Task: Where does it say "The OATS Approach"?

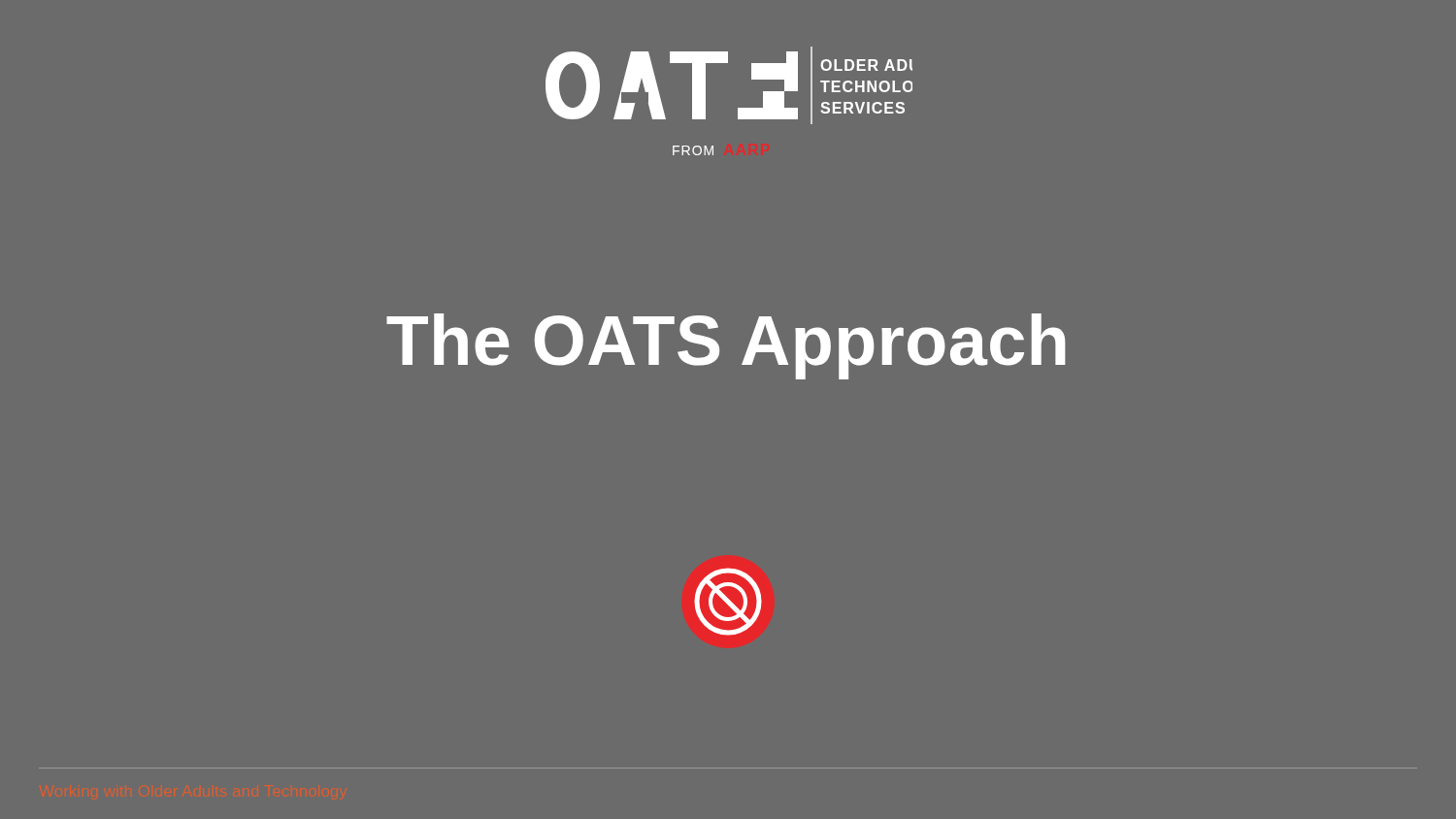Action: click(x=728, y=341)
